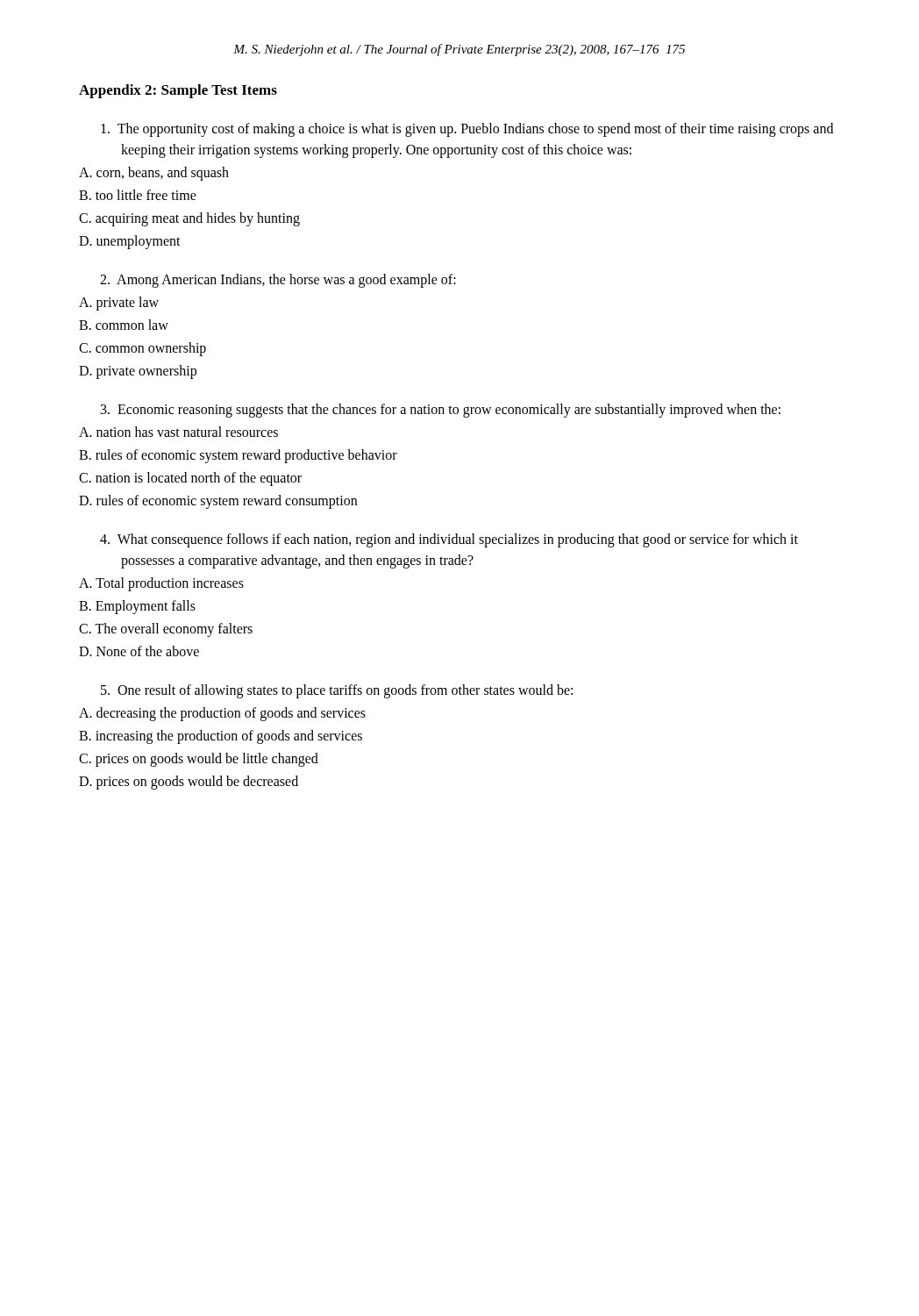Find "B. common law" on this page
This screenshot has width=919, height=1316.
[124, 325]
